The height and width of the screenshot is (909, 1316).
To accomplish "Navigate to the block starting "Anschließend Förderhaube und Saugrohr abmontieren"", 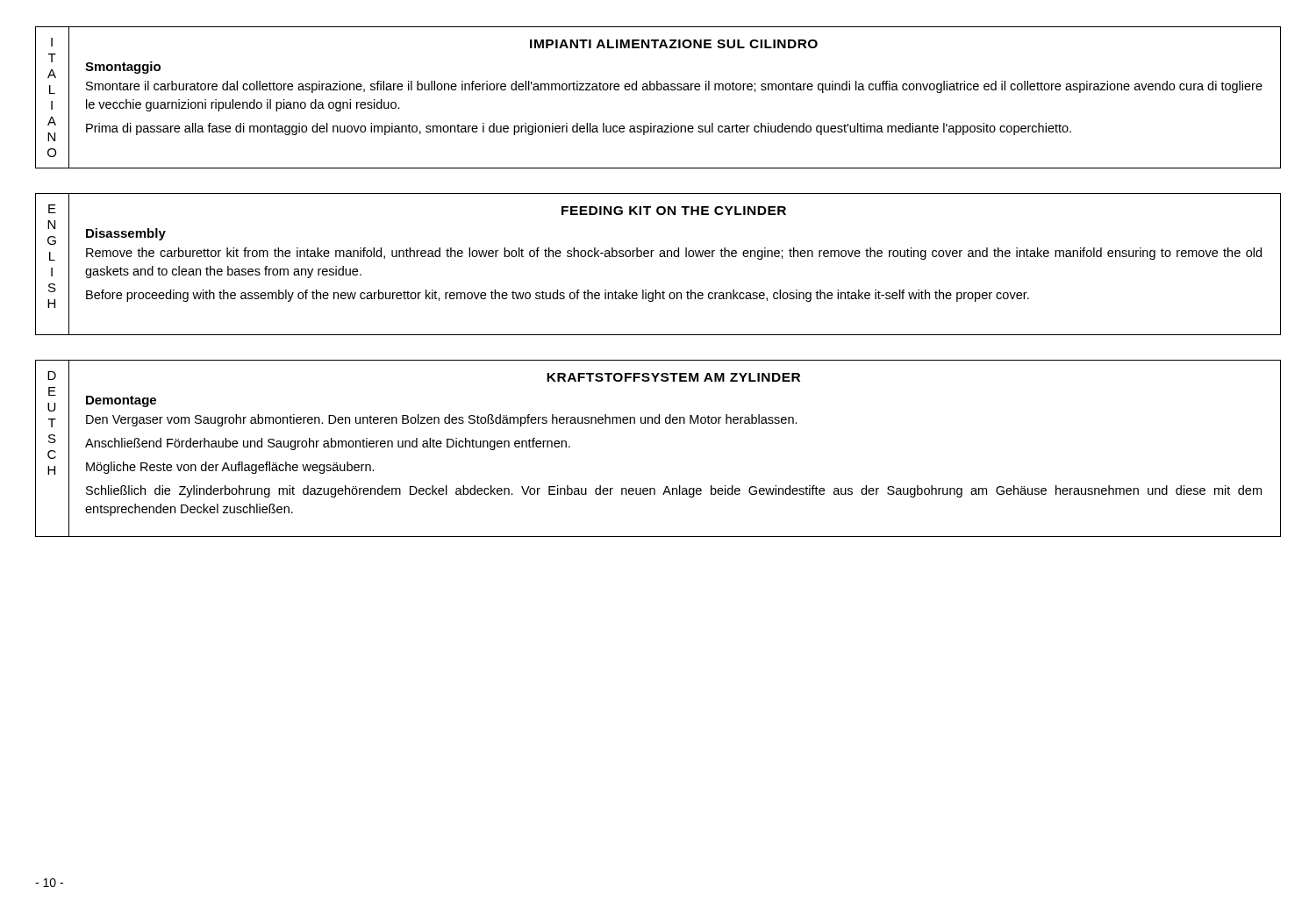I will (x=328, y=443).
